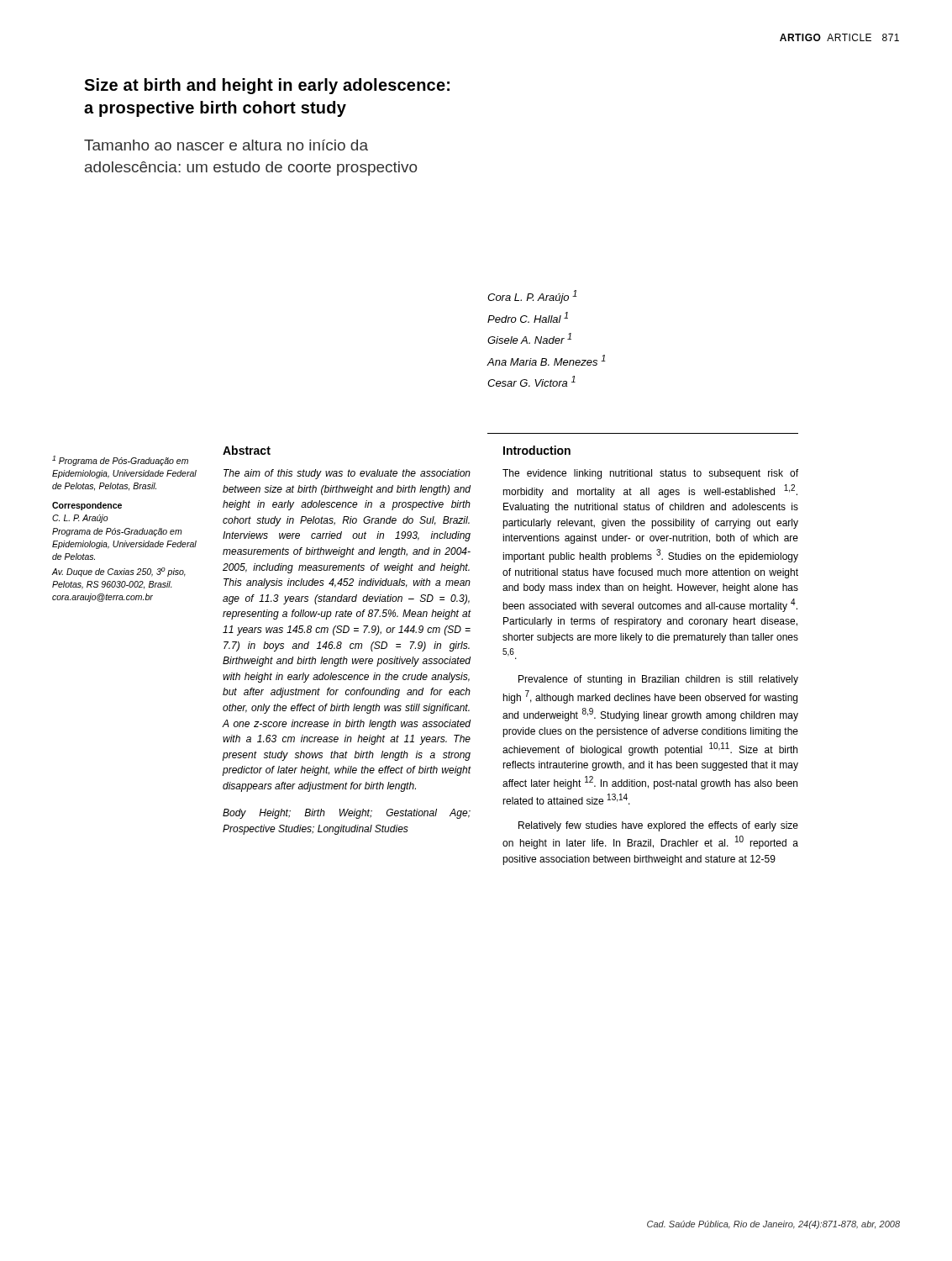This screenshot has width=952, height=1261.
Task: Locate the text block that says "Abstract The aim of this study"
Action: pos(347,640)
